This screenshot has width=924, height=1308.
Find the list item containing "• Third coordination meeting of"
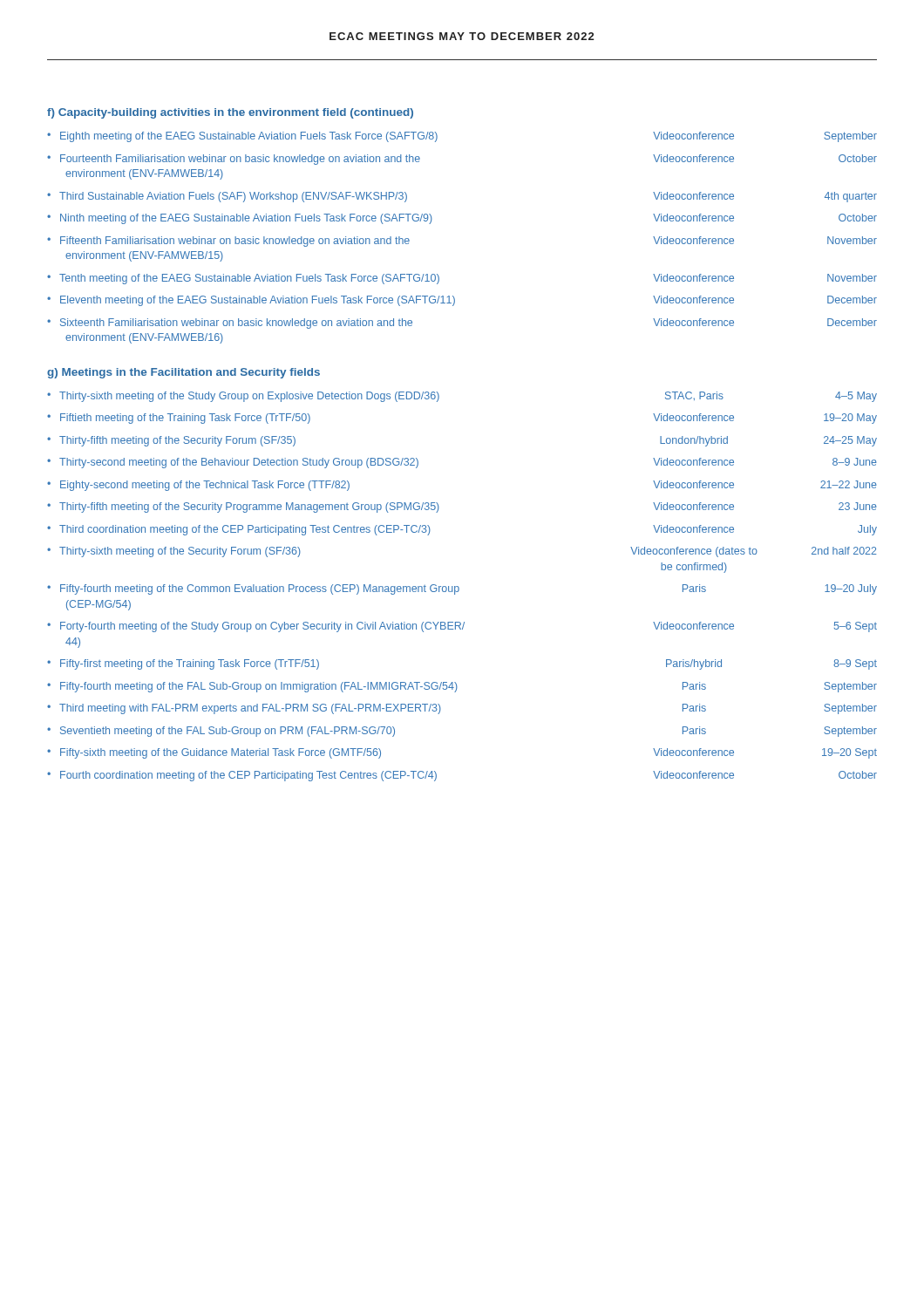coord(240,530)
